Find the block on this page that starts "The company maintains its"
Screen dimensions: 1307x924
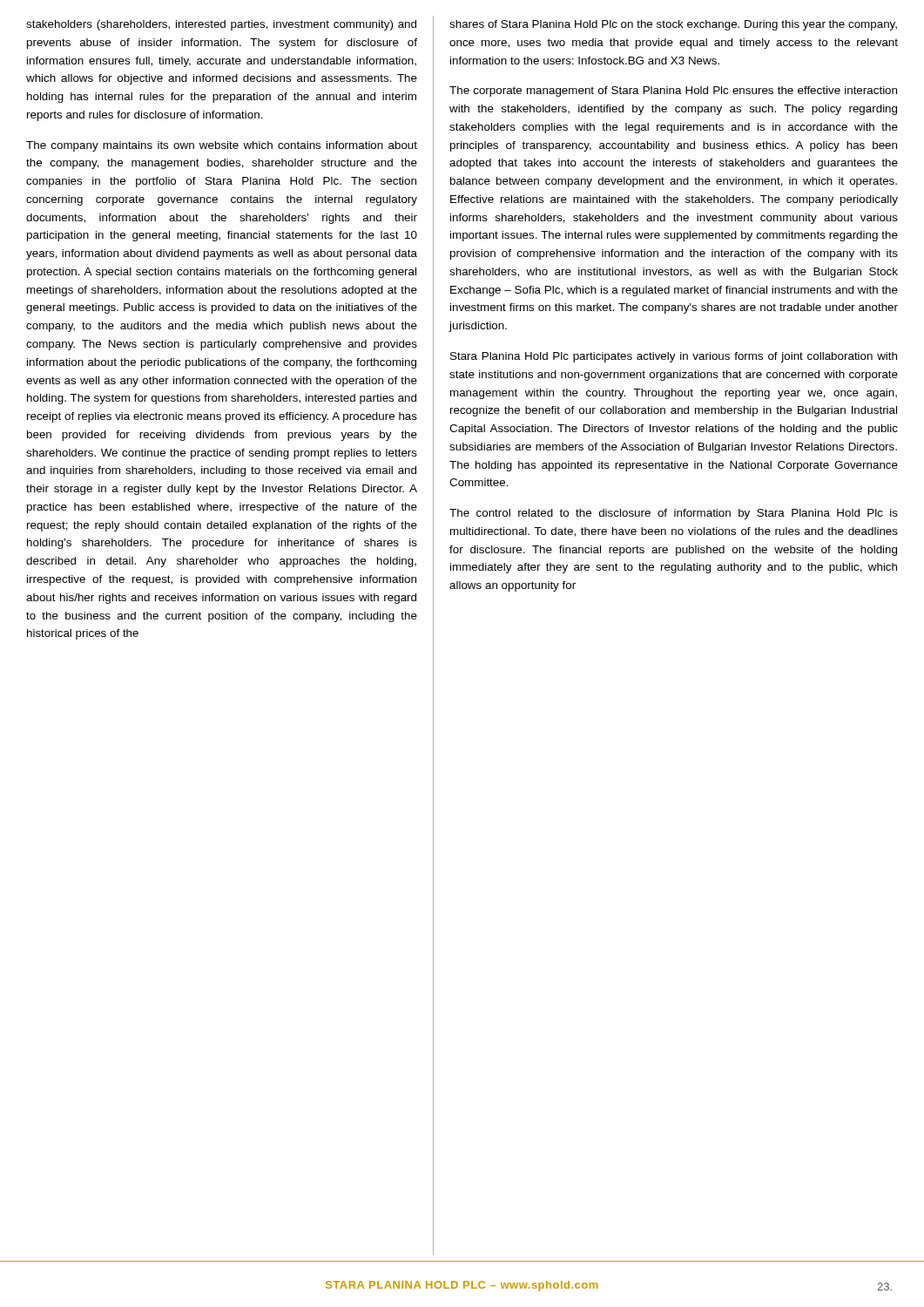(222, 389)
